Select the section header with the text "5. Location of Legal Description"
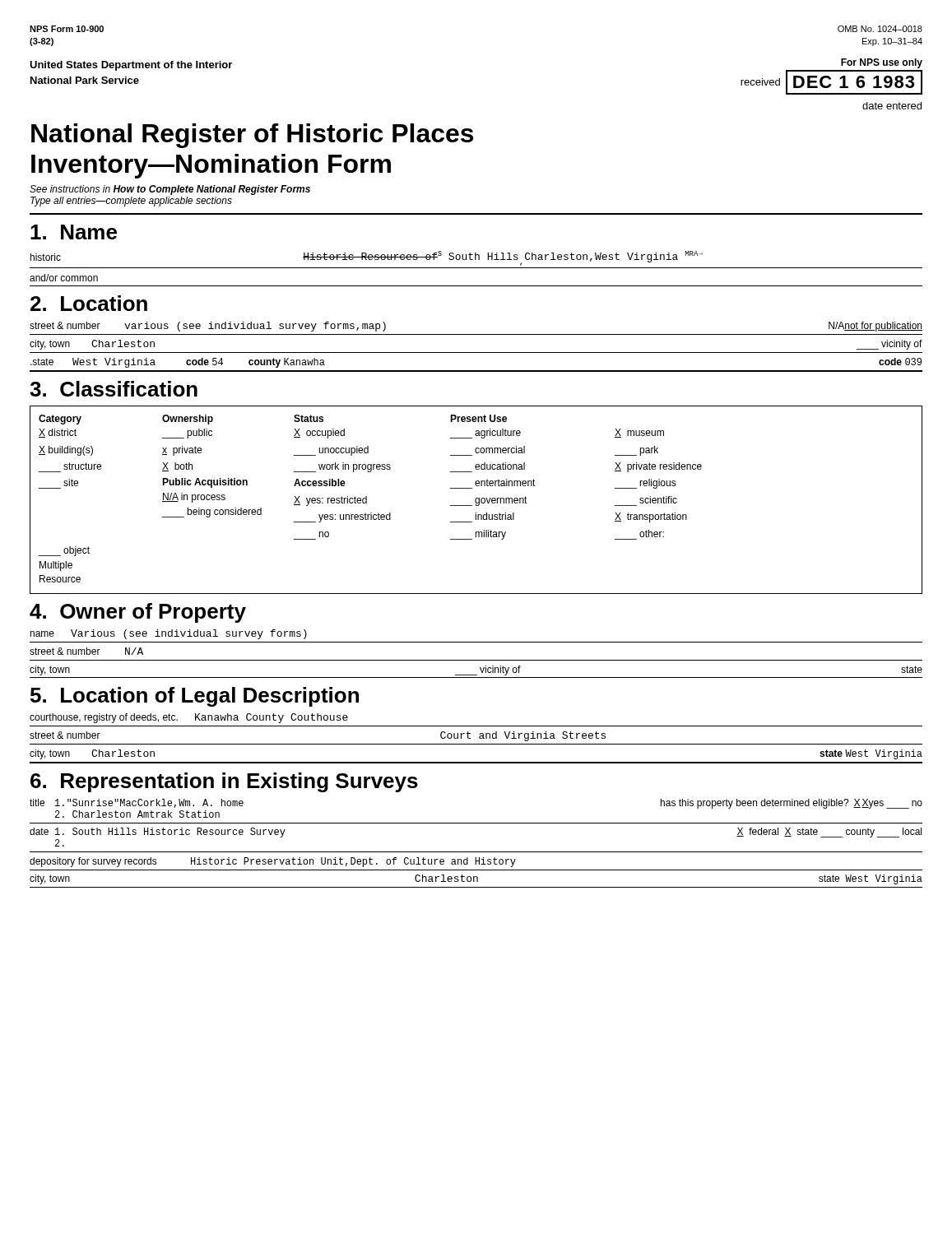Screen dimensions: 1234x952 point(195,695)
